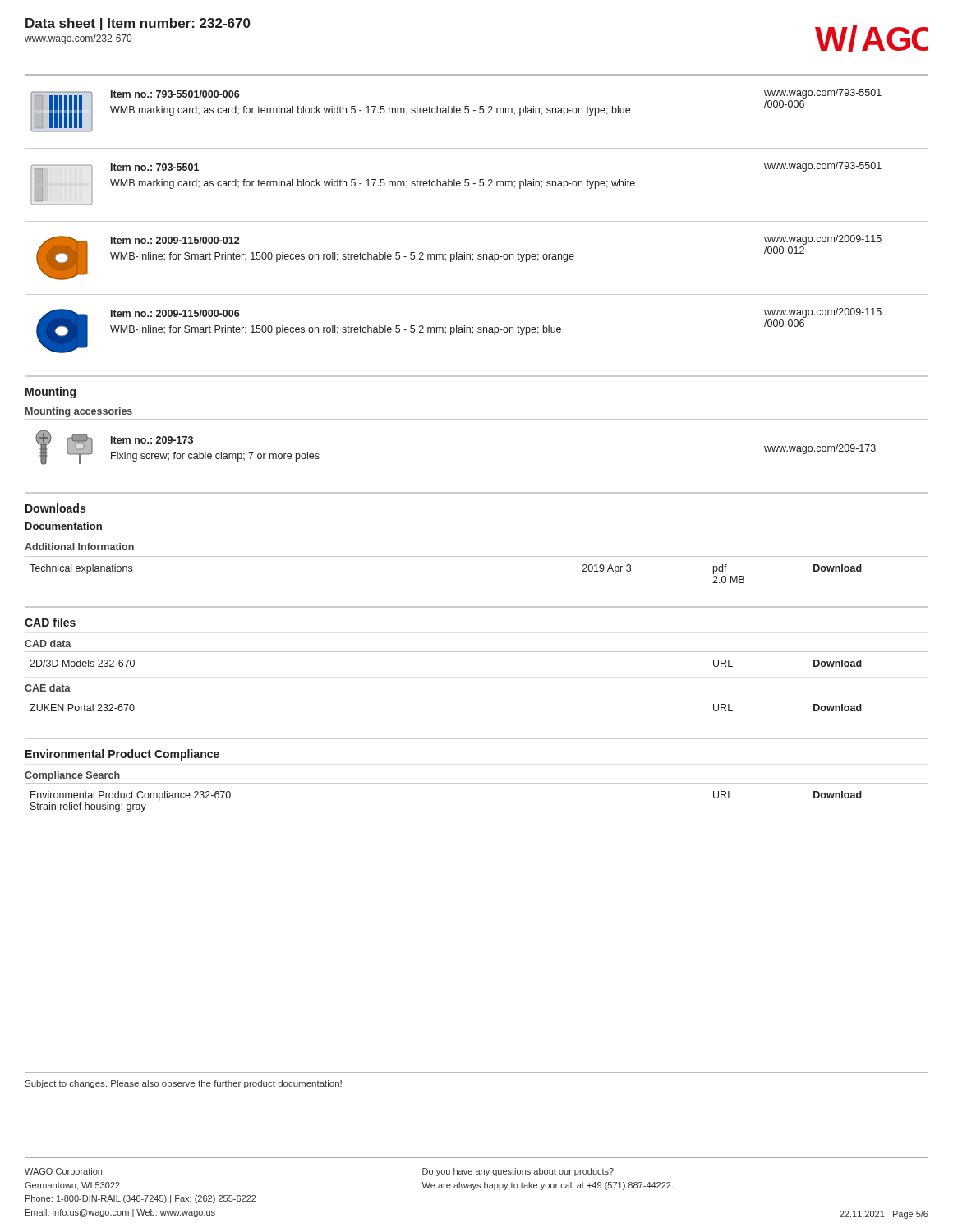
Task: Locate the table with the text "ZUKEN Portal 232-670"
Action: click(476, 708)
